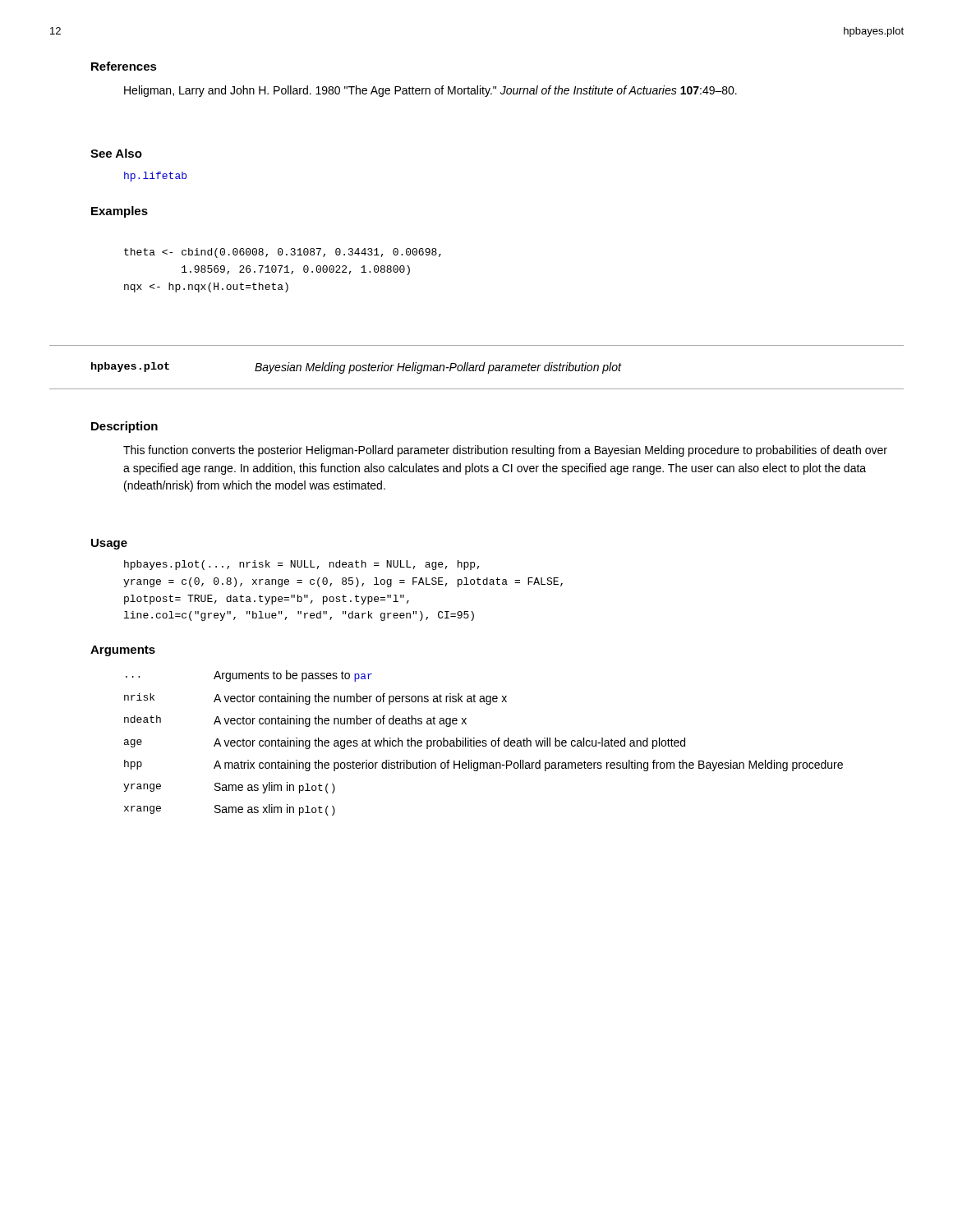This screenshot has width=953, height=1232.
Task: Point to the block beginning "theta <- cbind(0.06008, 0.31087, 0.34431, 0.00698, 1.98569, 26.71071,"
Action: (283, 270)
